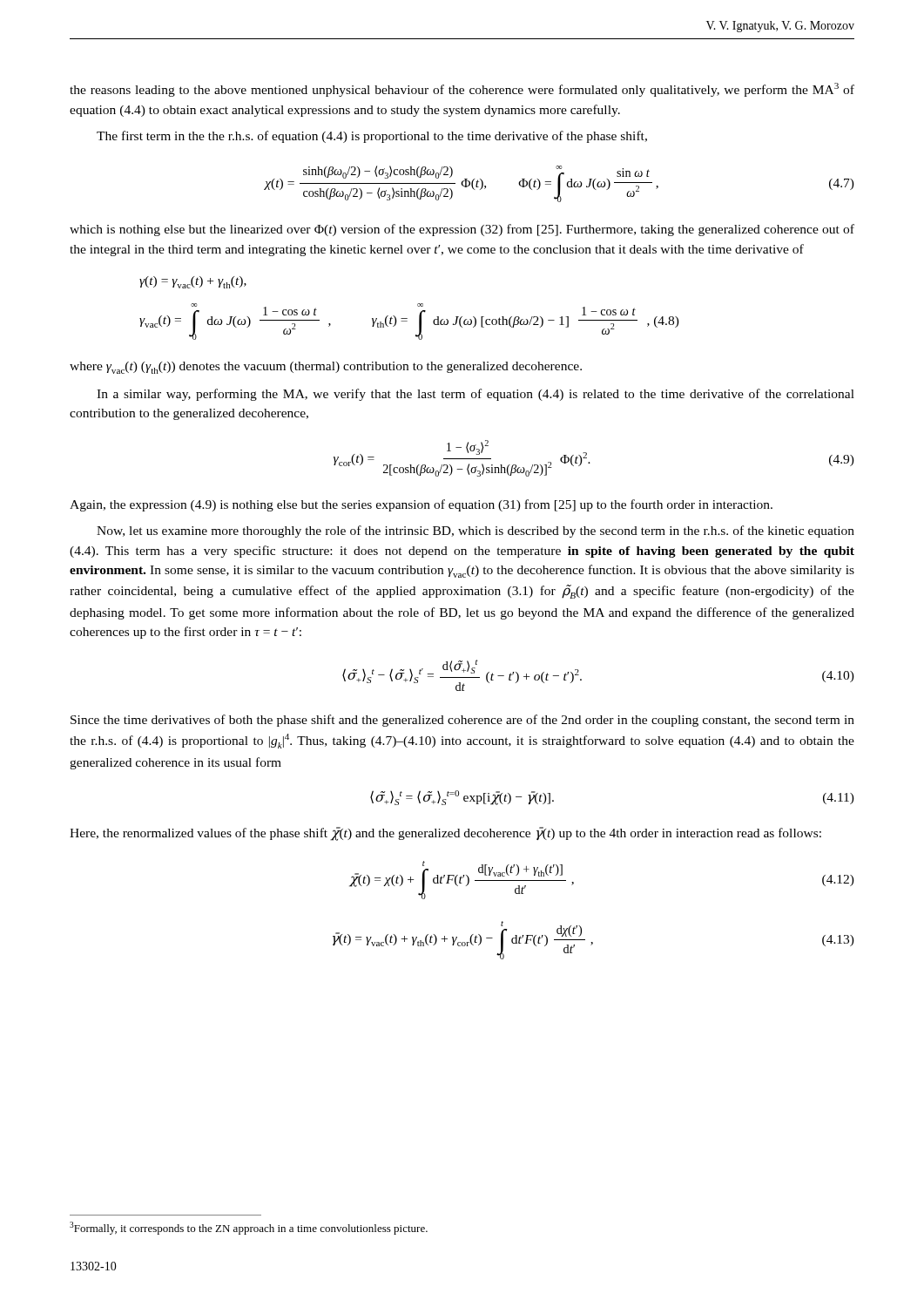
Task: Where is the passage that starts "In a similar way, performing the MA,"?
Action: (462, 403)
